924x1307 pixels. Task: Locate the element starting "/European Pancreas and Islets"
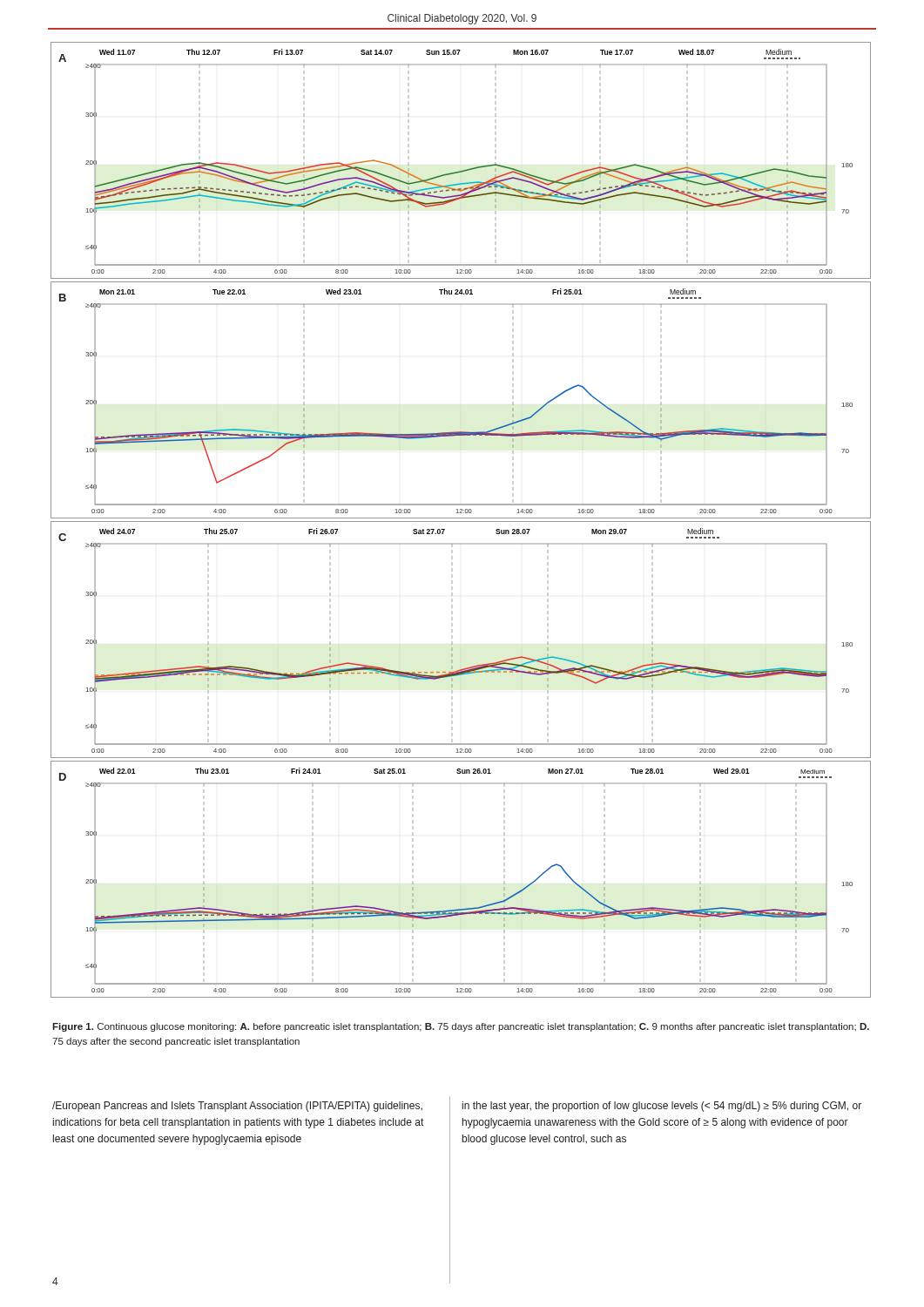pos(238,1122)
